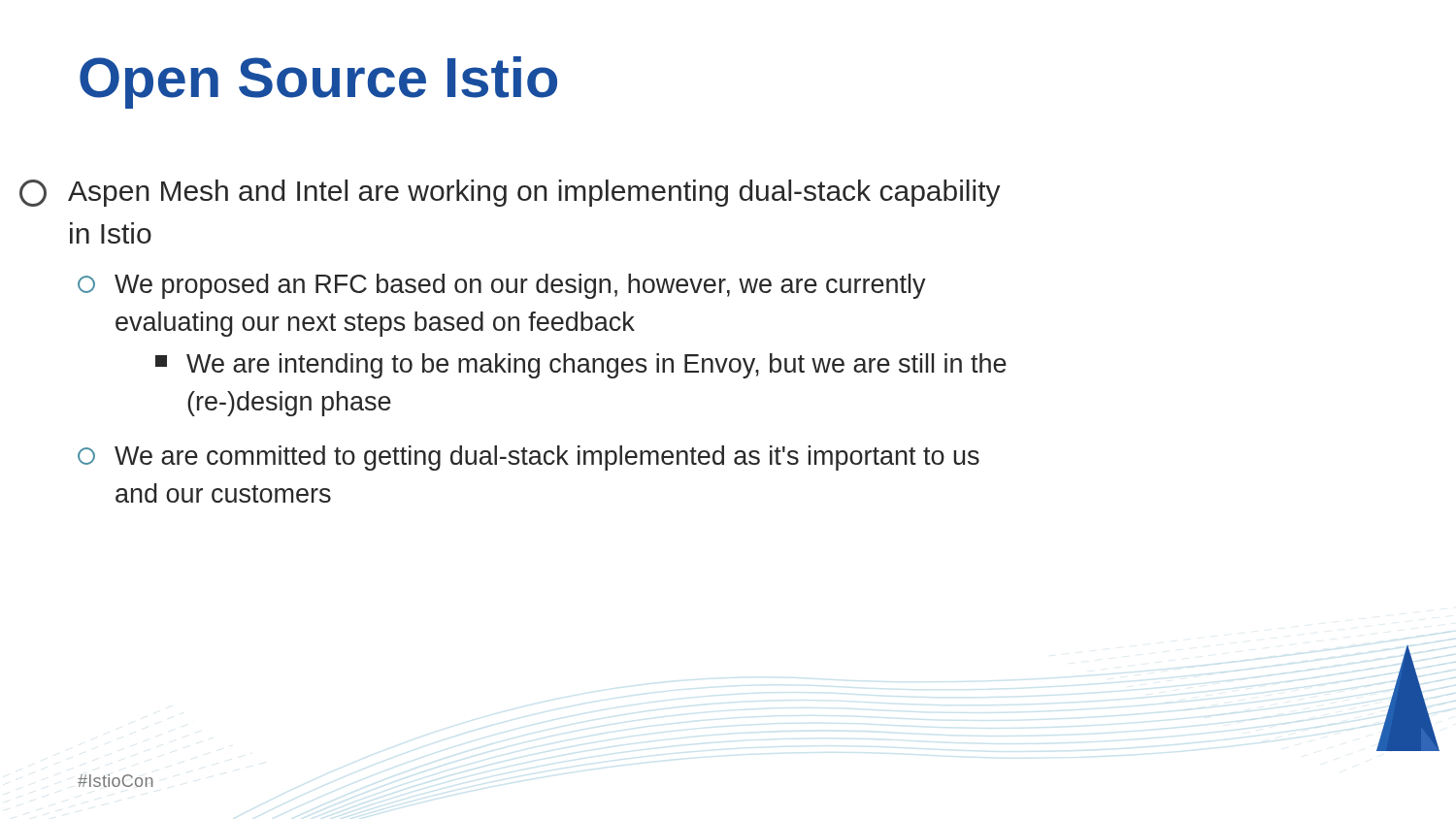Click on the list item that says "We are committed to getting dual-stack implemented as"
Viewport: 1456px width, 819px height.
[529, 475]
